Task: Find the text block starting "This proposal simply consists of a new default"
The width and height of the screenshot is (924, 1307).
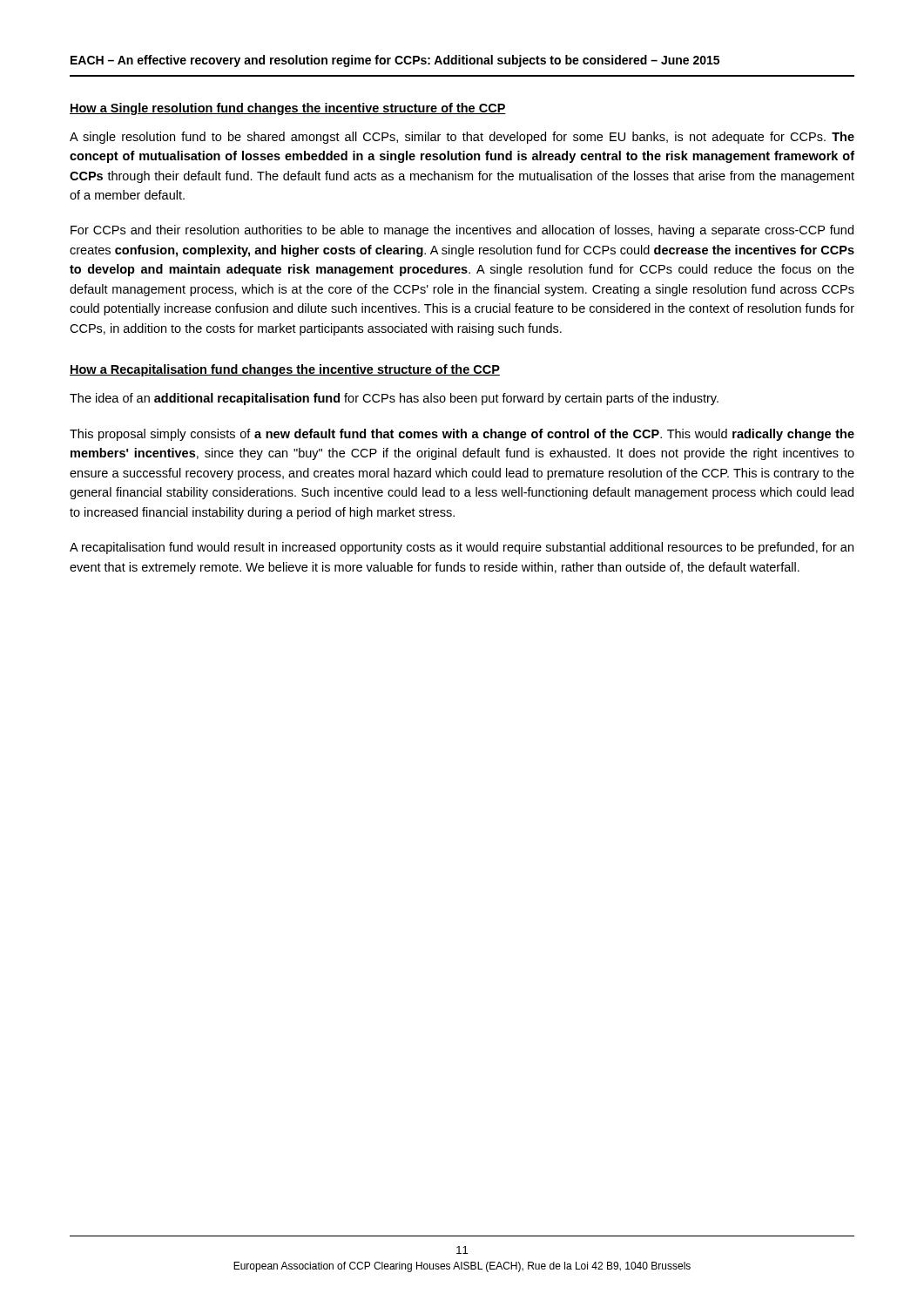Action: [x=462, y=473]
